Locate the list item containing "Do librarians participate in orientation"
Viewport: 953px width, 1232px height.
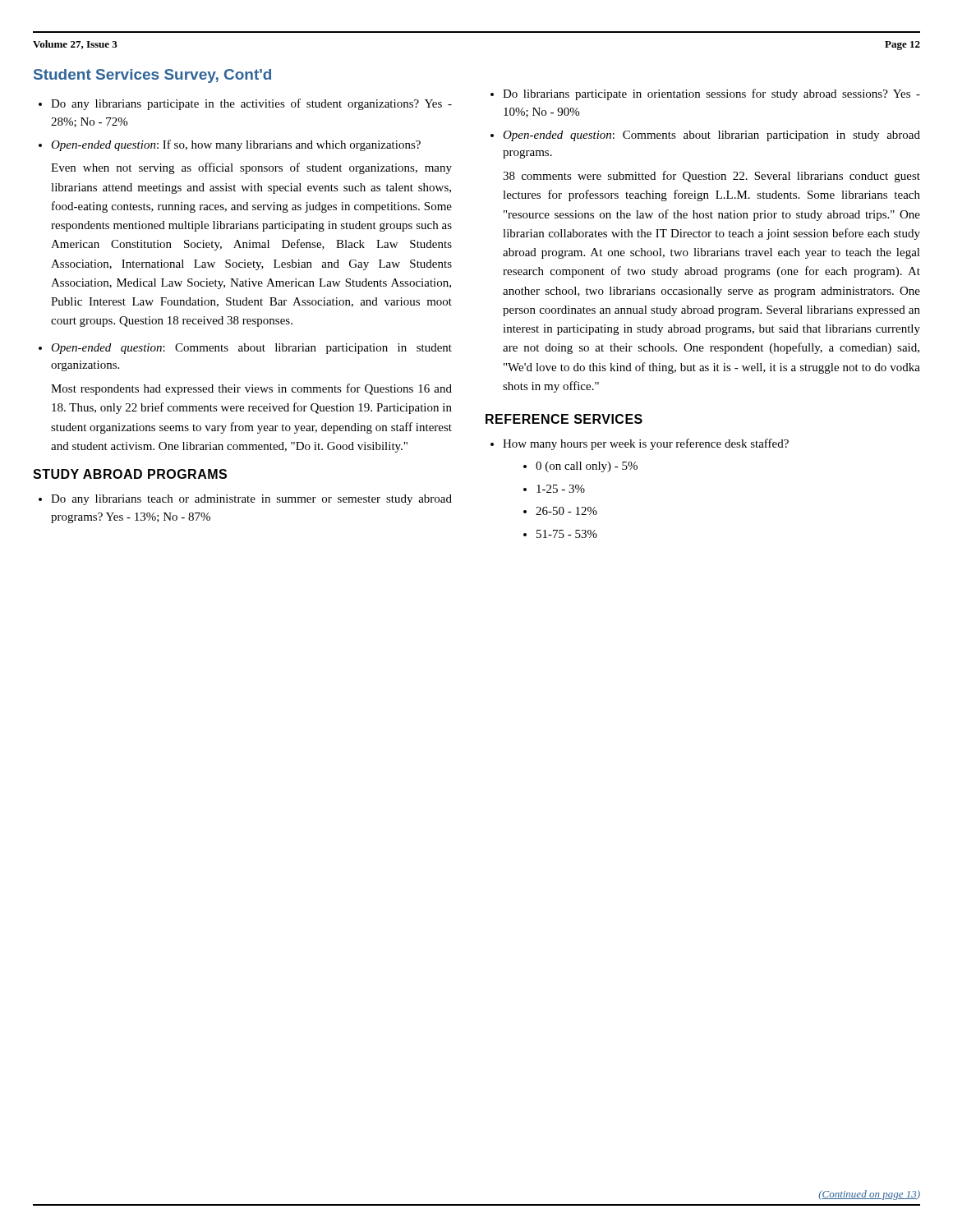[702, 103]
